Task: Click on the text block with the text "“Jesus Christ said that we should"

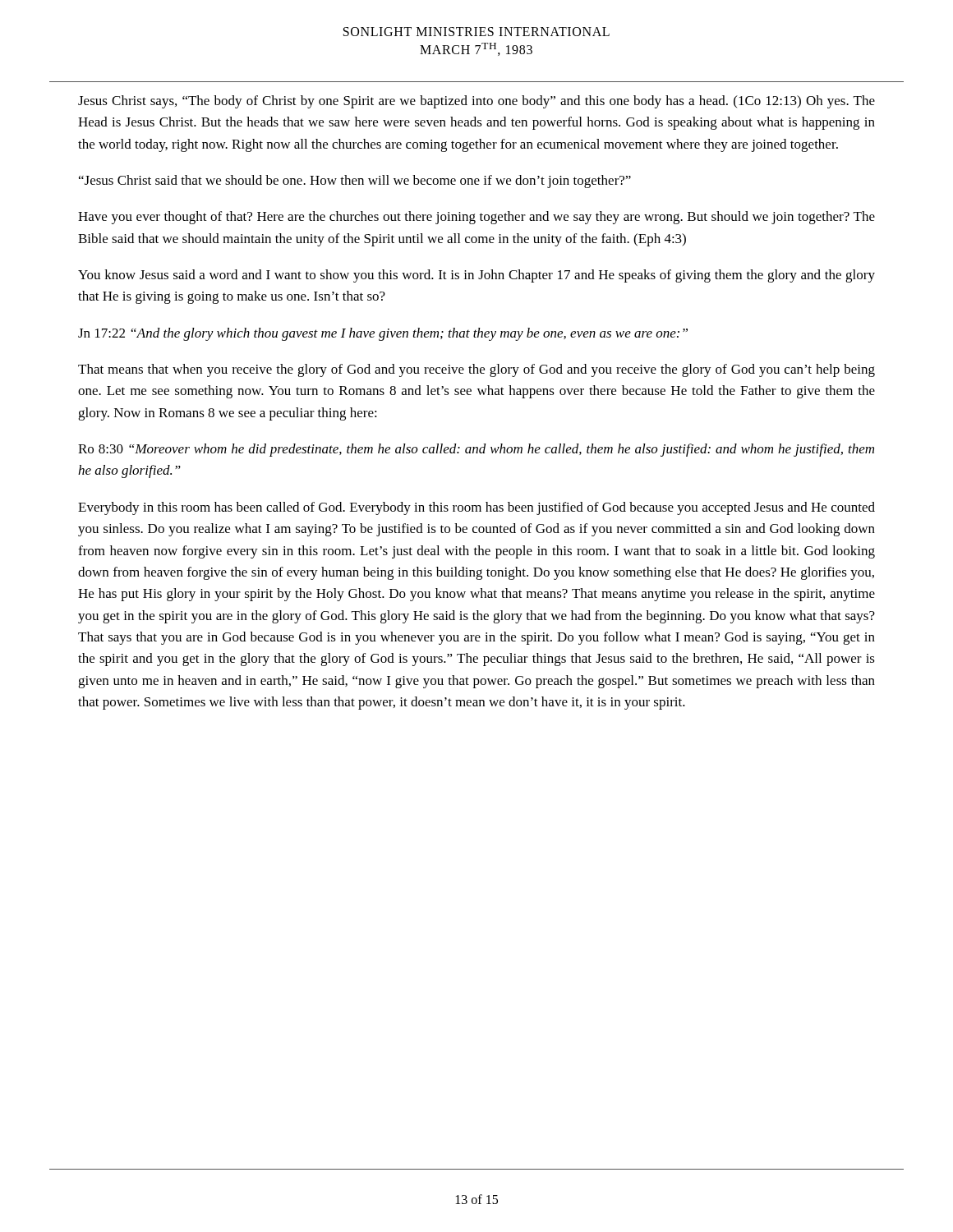Action: 476,181
